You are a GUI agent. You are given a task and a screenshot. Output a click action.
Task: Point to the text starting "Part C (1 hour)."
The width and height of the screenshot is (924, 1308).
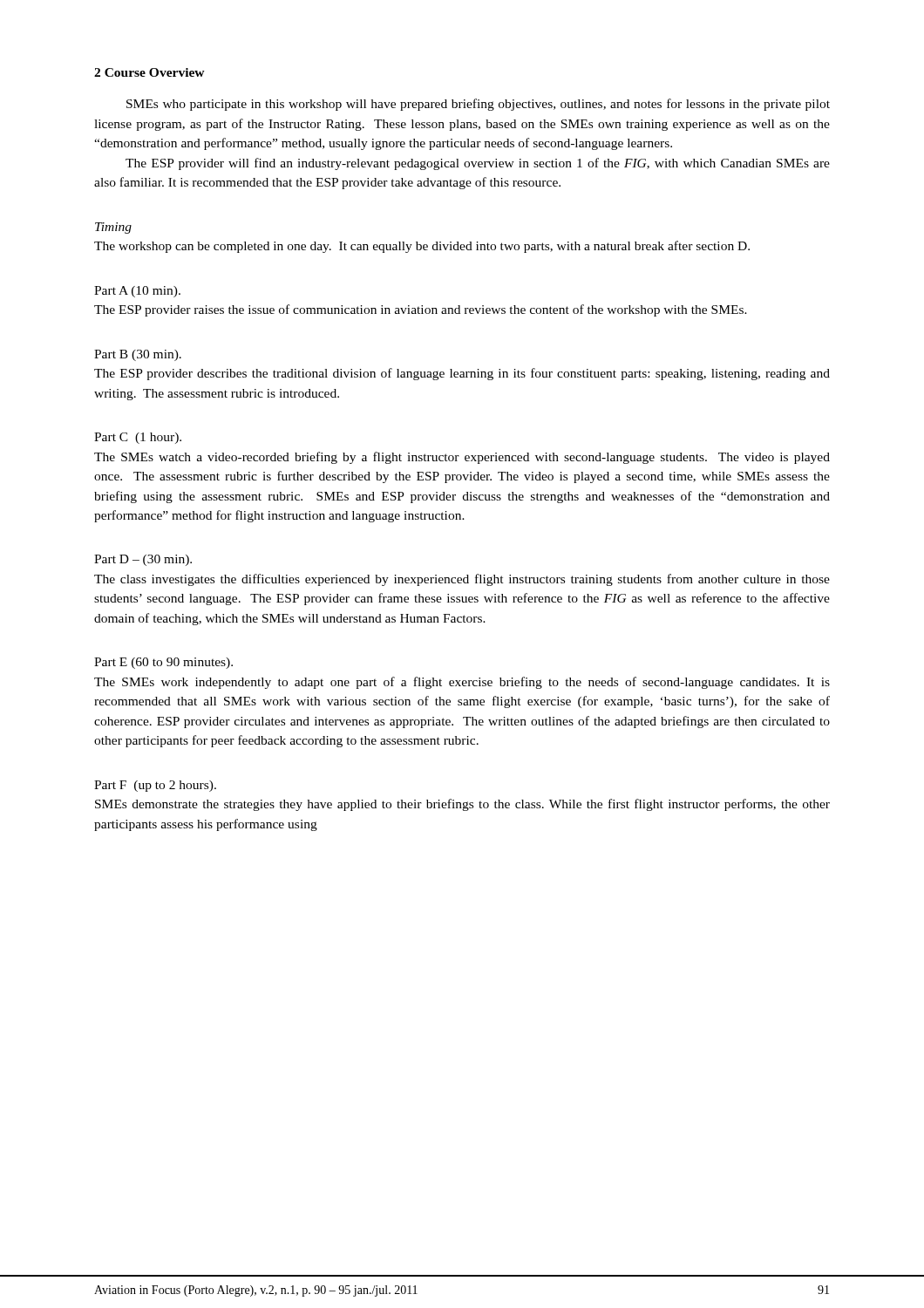pyautogui.click(x=138, y=437)
